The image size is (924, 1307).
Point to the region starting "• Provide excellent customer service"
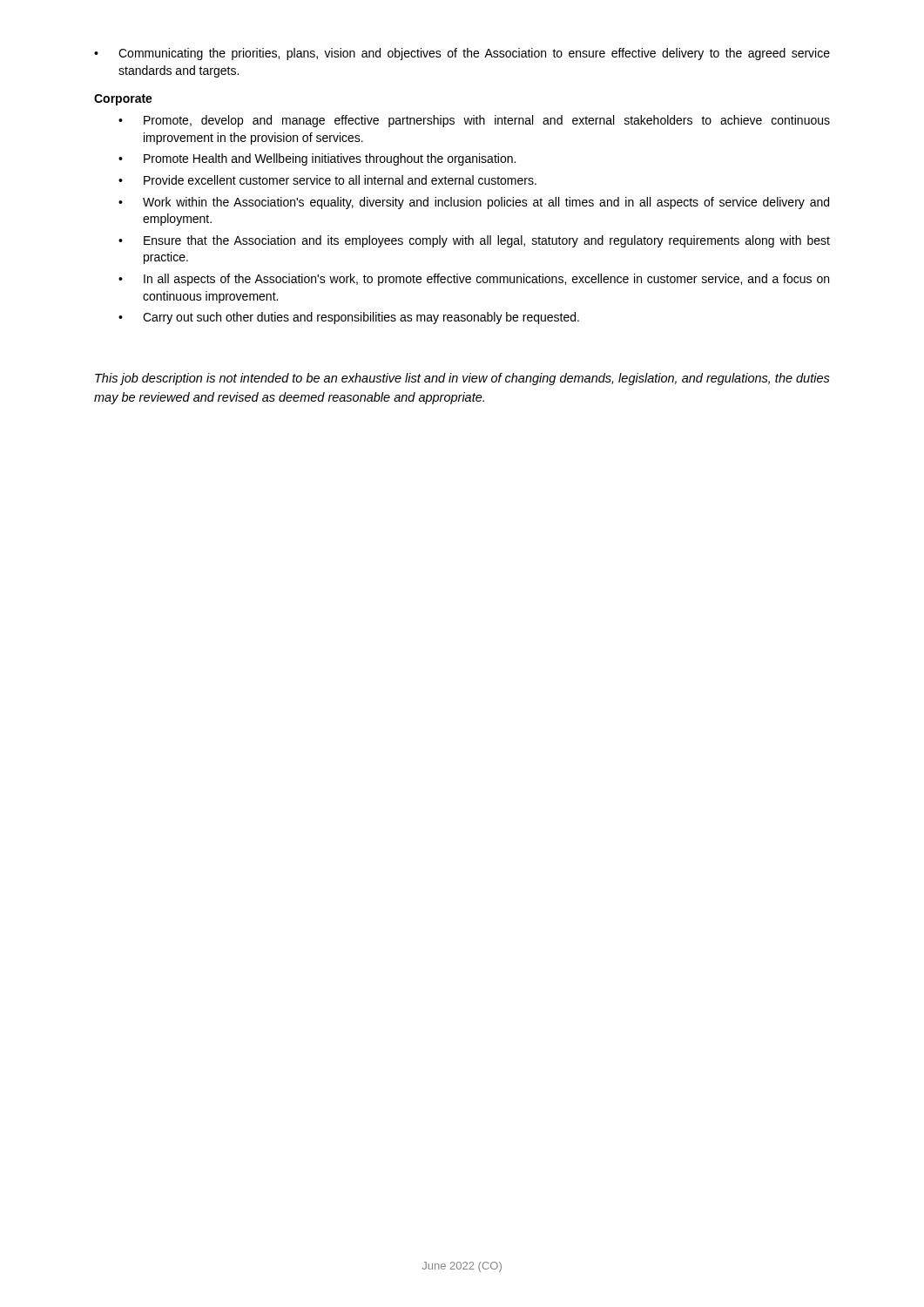pos(474,181)
